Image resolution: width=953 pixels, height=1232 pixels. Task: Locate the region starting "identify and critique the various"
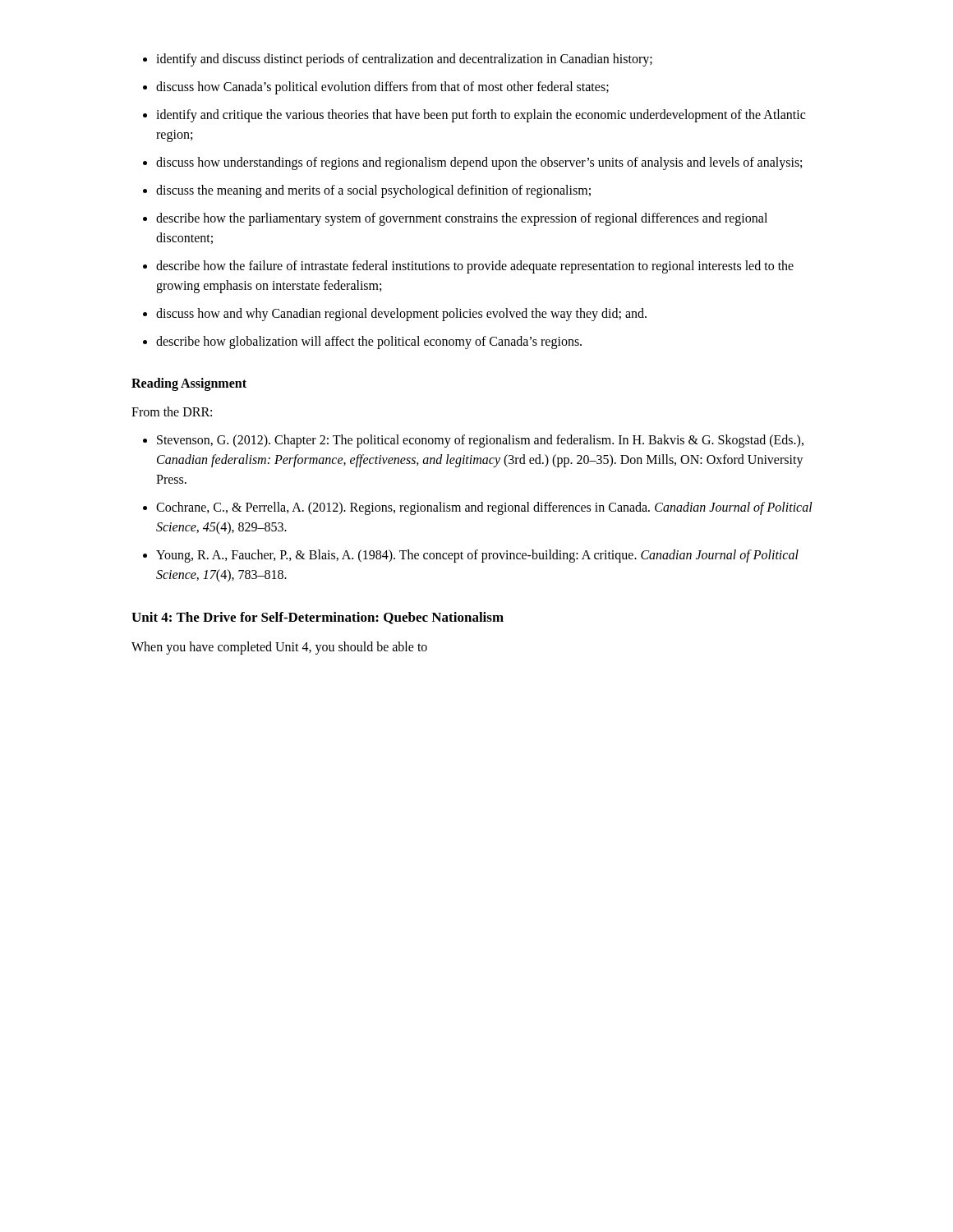pyautogui.click(x=489, y=125)
